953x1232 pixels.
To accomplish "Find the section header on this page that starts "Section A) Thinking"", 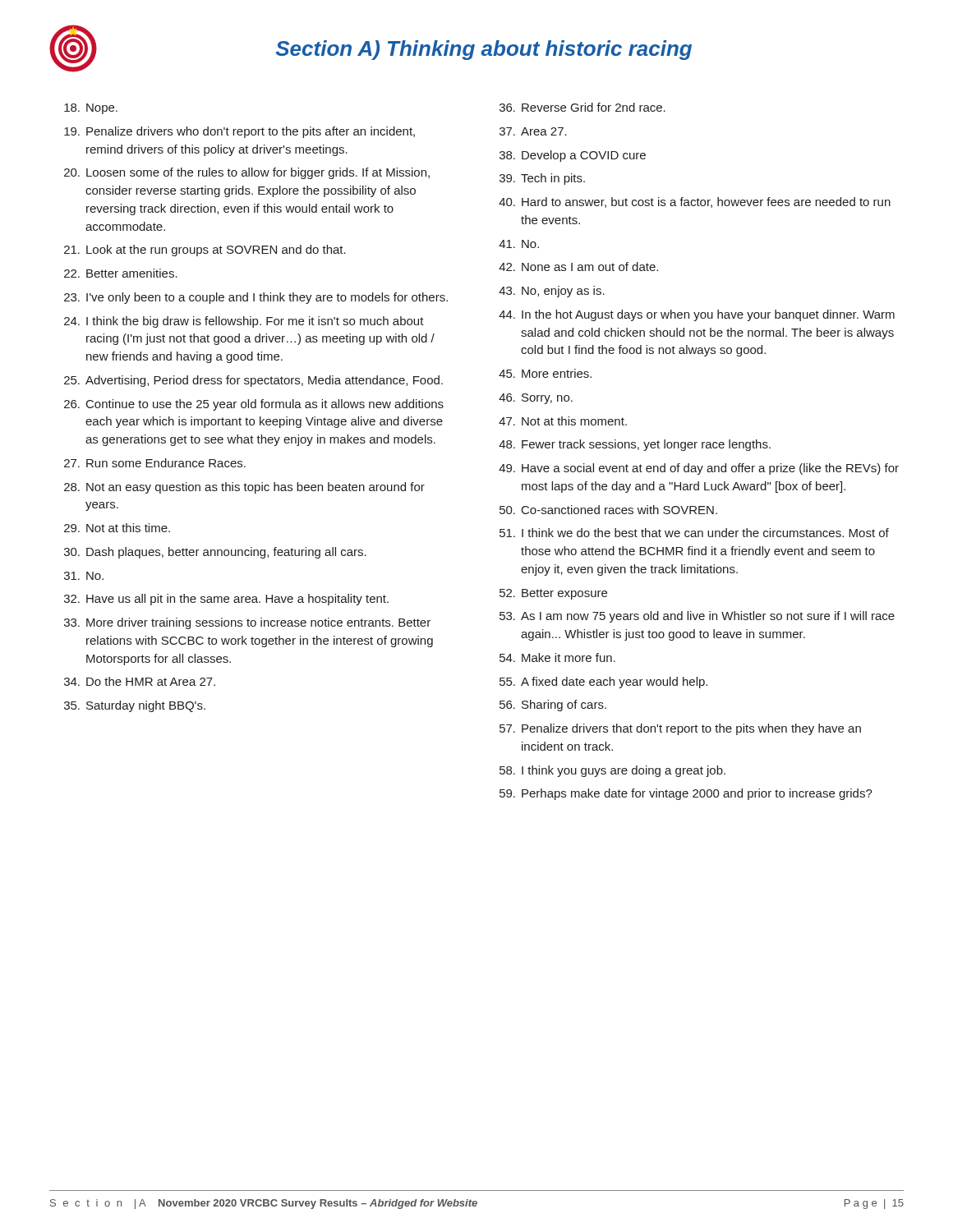I will click(484, 48).
